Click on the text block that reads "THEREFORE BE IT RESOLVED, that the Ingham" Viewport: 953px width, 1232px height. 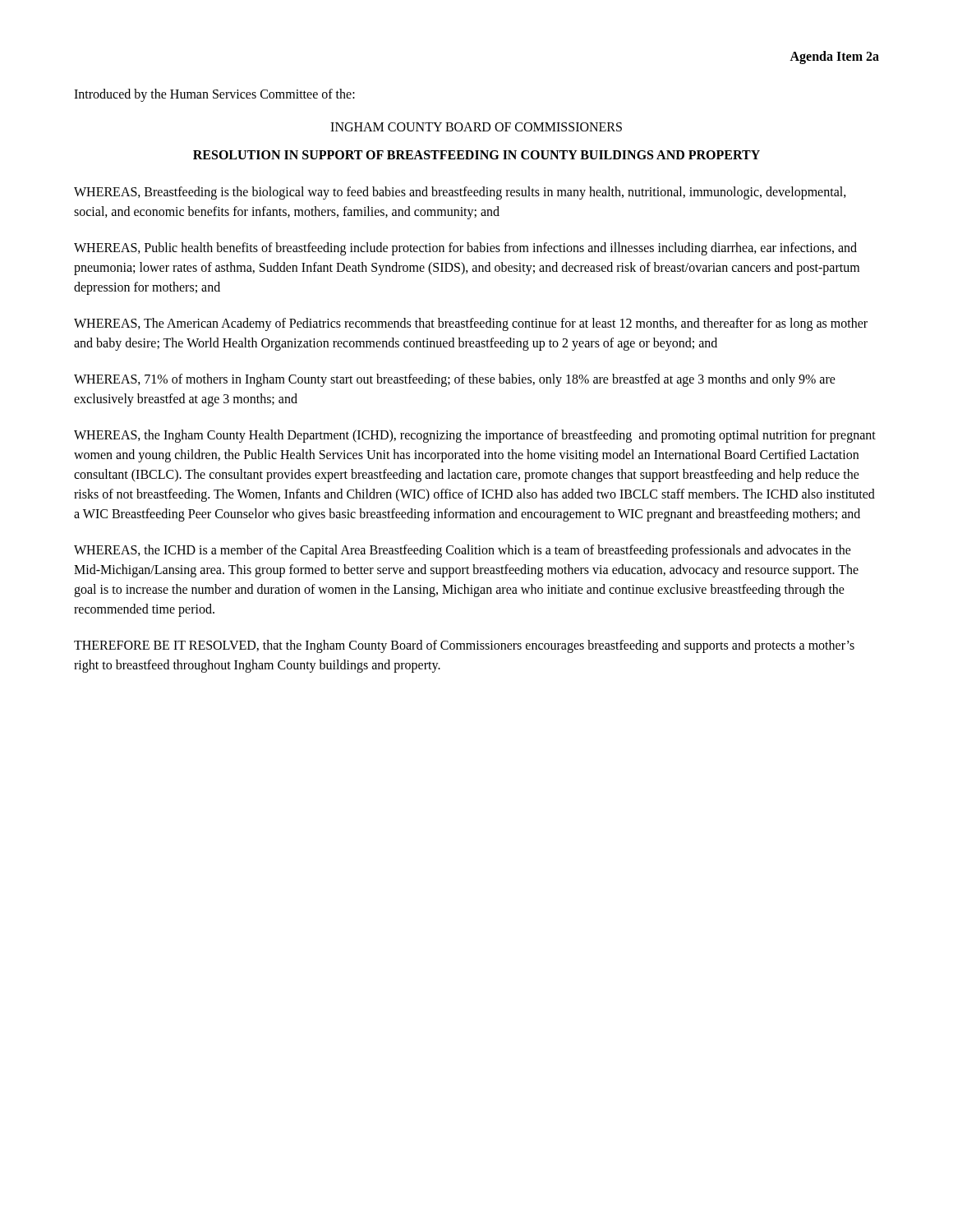(x=464, y=655)
